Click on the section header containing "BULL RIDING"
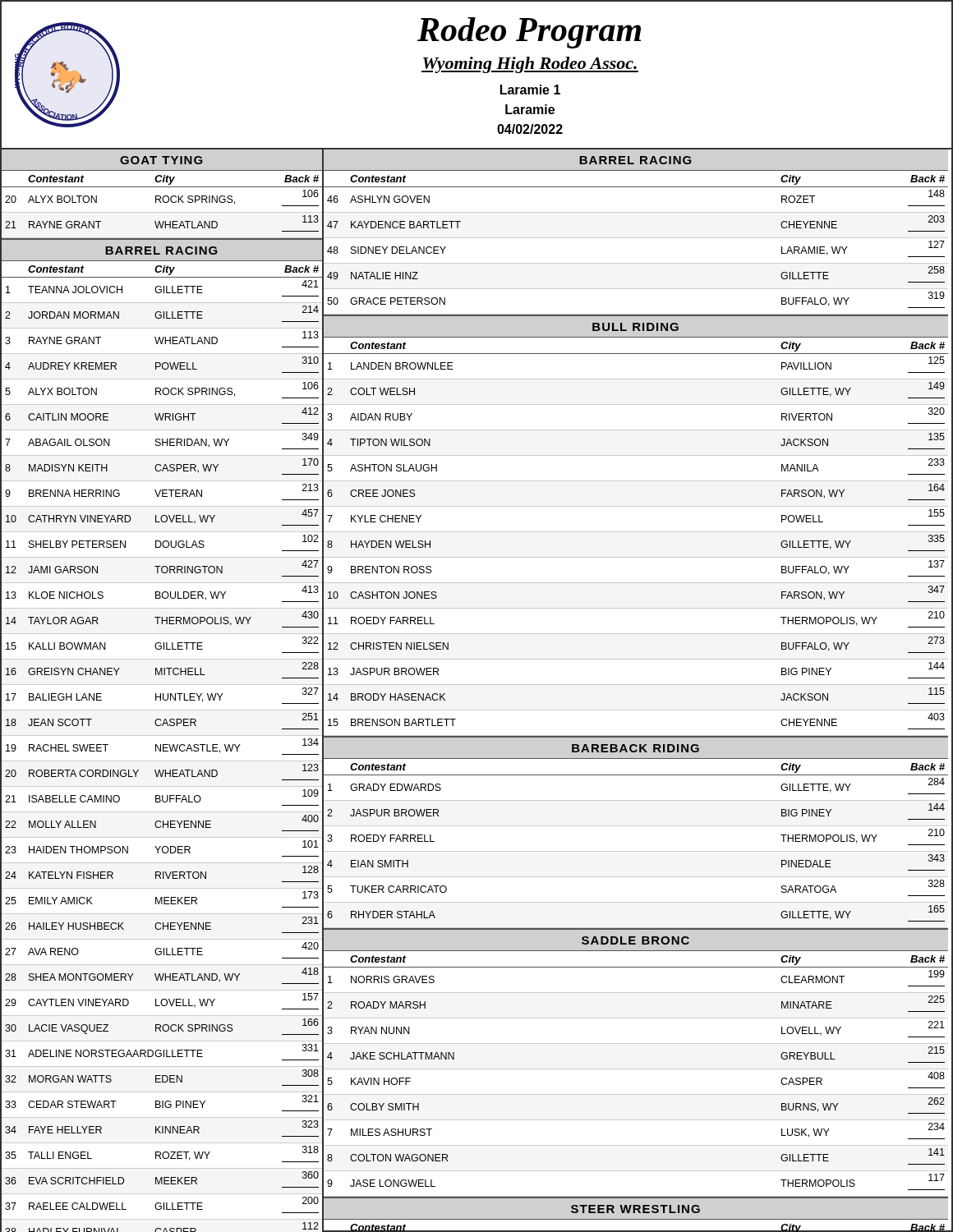The width and height of the screenshot is (953, 1232). (636, 326)
